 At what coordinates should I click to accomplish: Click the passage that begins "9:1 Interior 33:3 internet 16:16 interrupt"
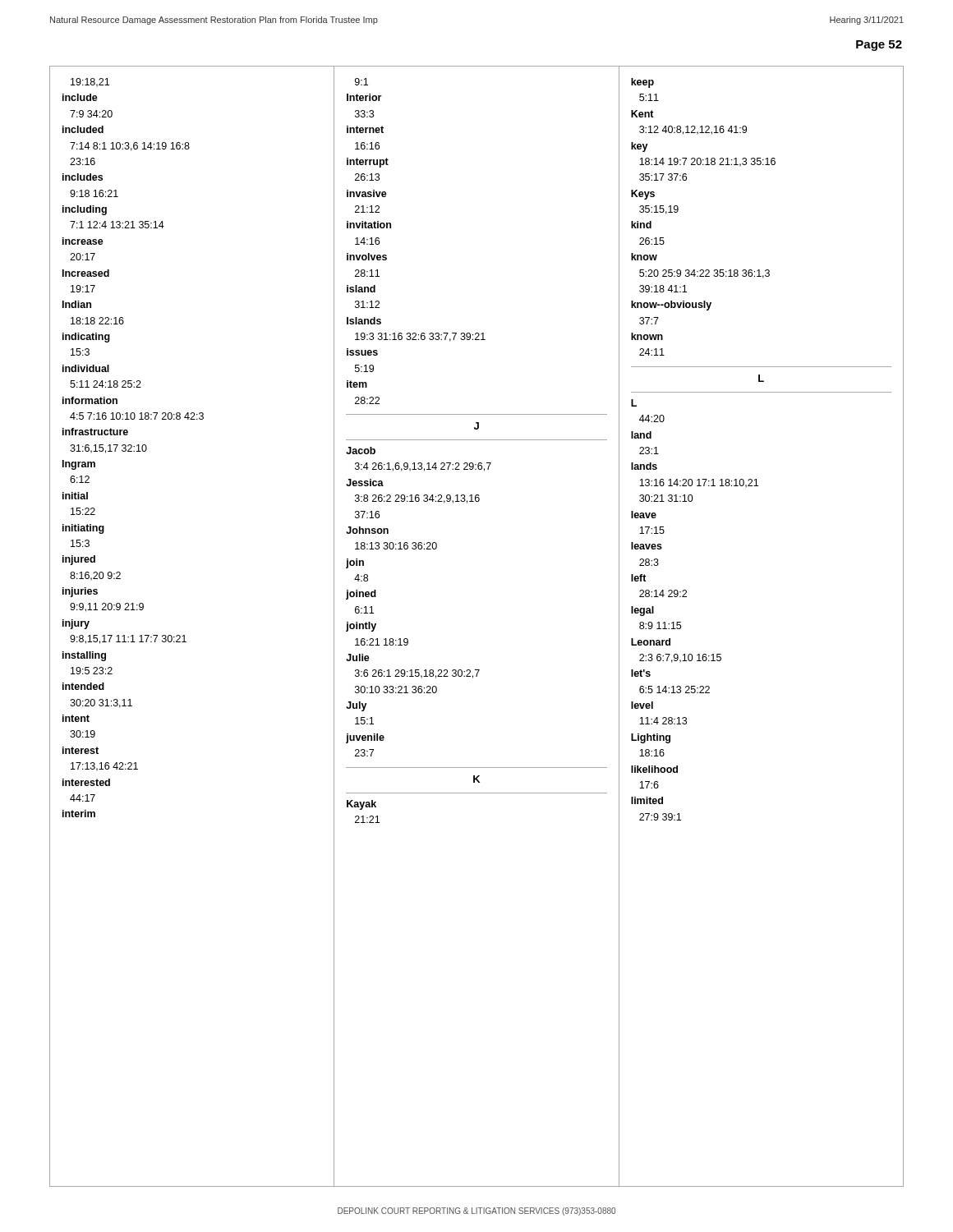pyautogui.click(x=476, y=452)
